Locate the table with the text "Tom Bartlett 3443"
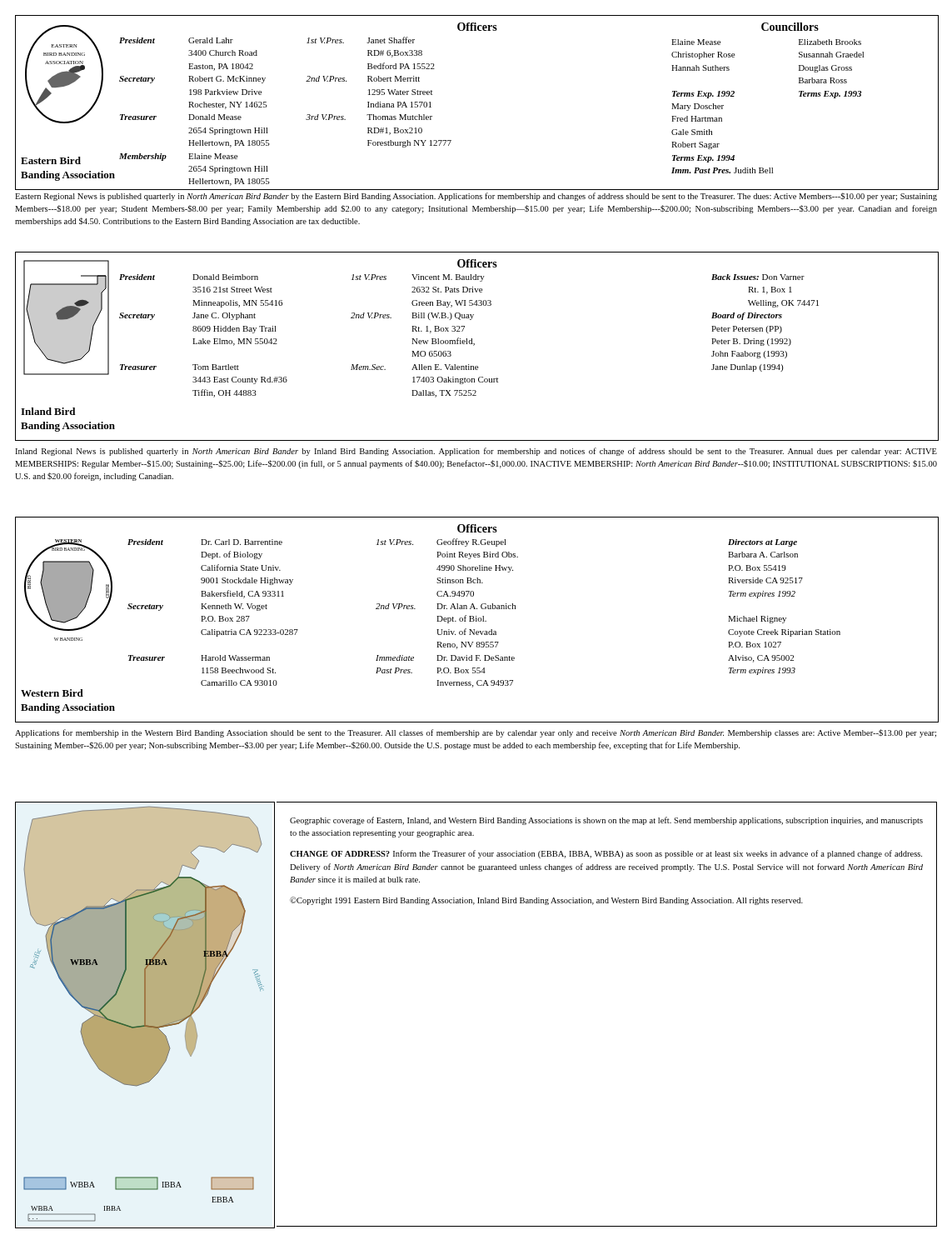 point(477,346)
